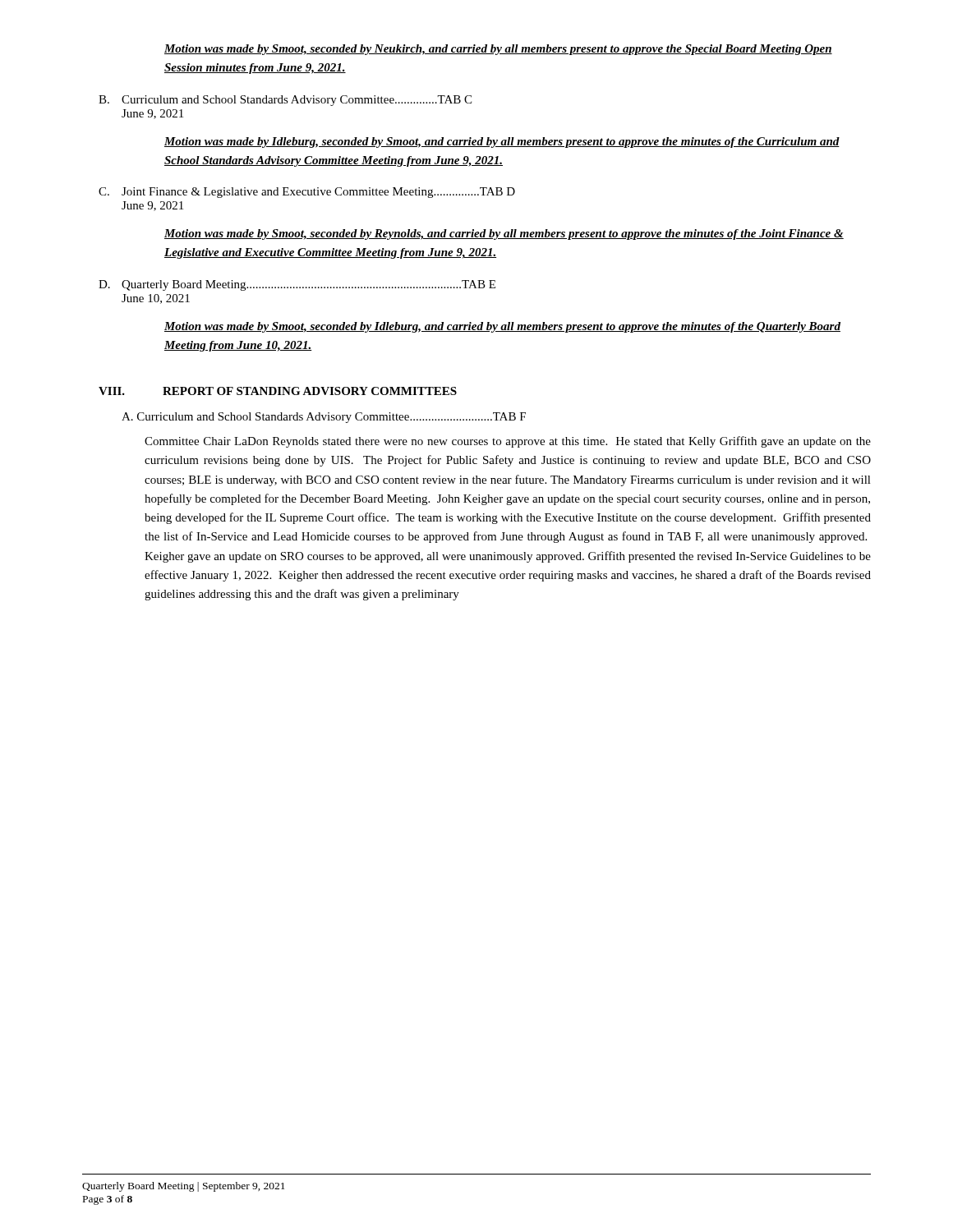
Task: Find the text block starting "VIII. REPORT OF STANDING ADVISORY COMMITTEES"
Action: click(x=278, y=391)
